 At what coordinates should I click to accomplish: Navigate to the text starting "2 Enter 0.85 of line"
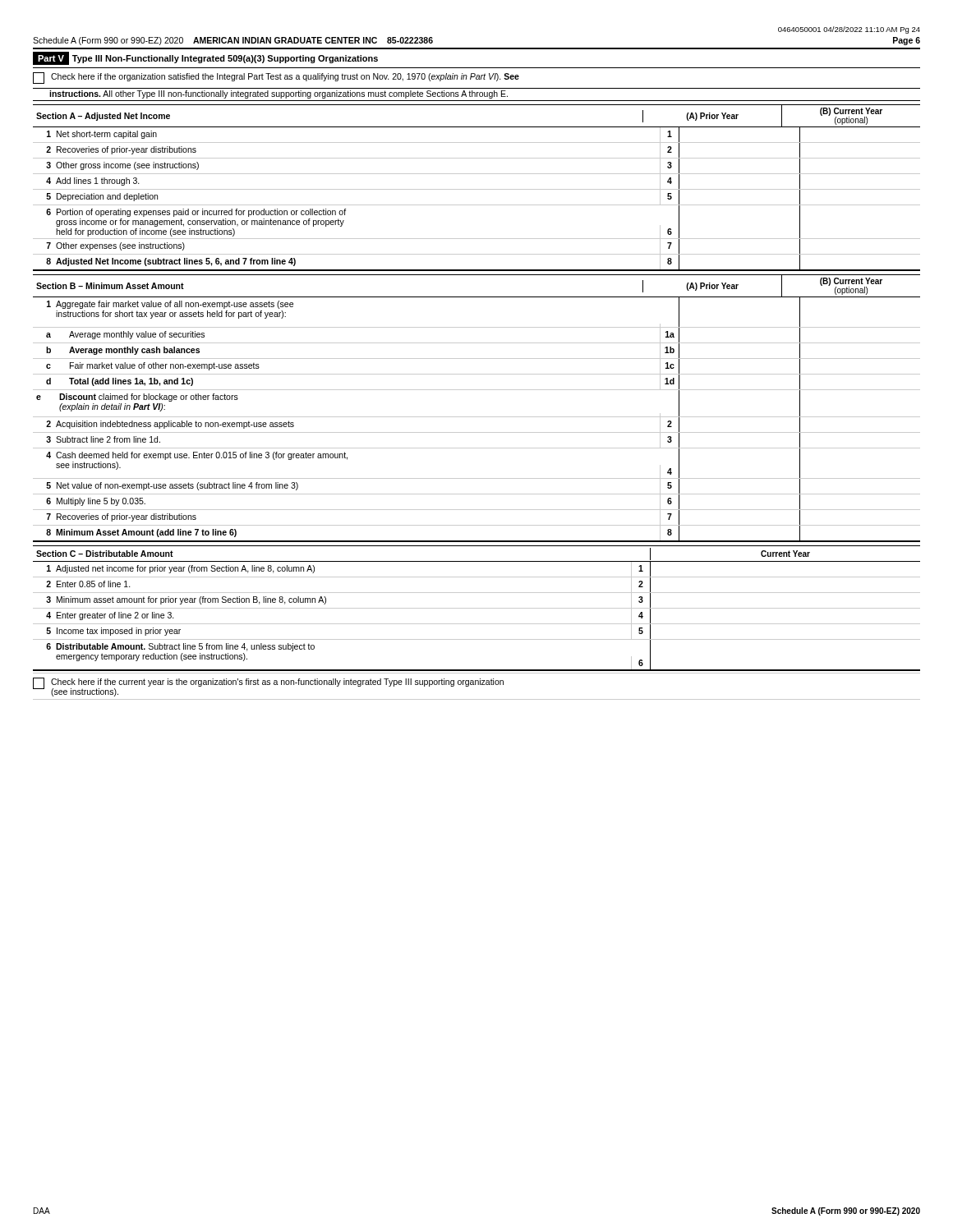[476, 585]
